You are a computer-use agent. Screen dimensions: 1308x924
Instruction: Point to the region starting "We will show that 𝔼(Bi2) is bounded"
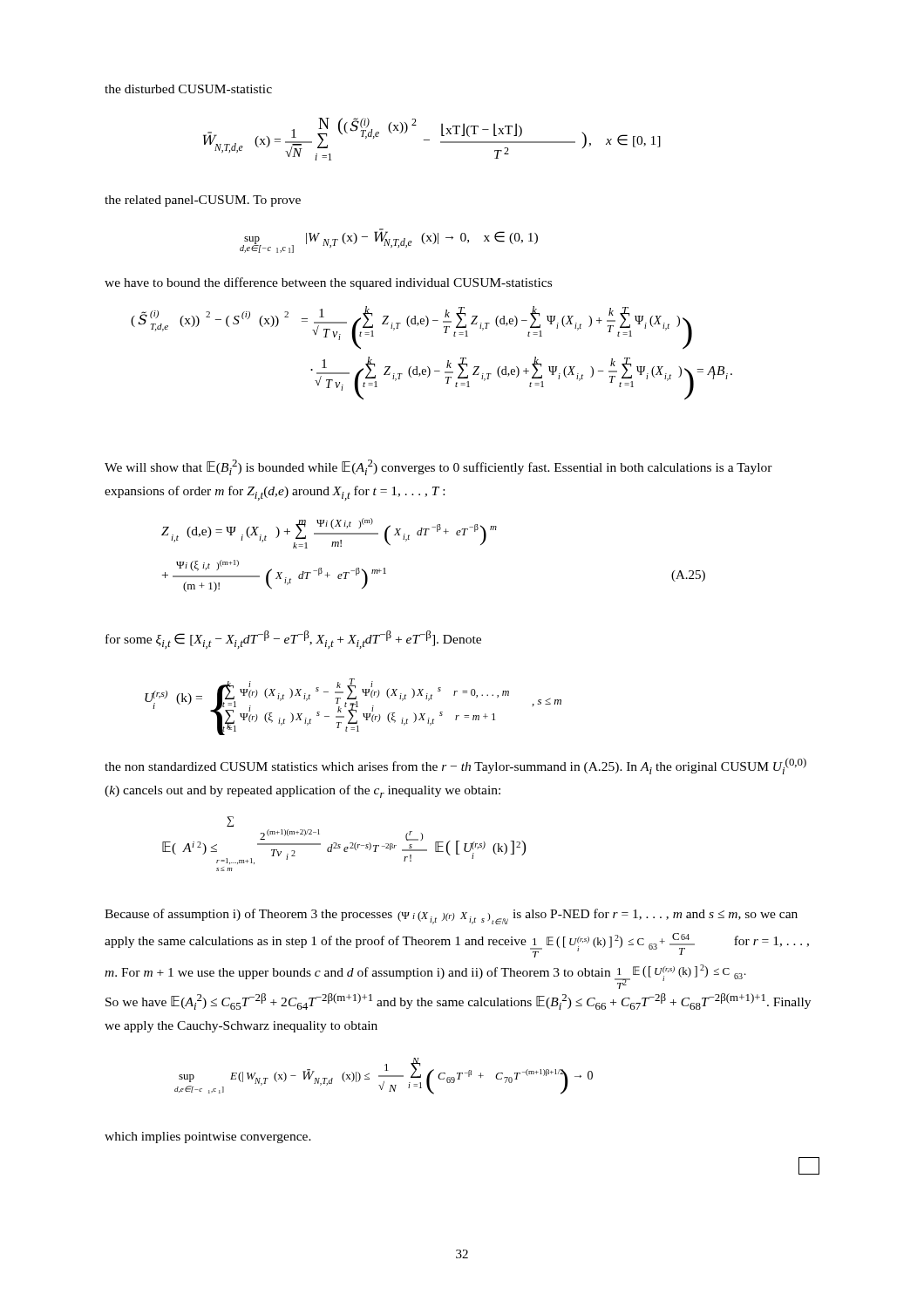438,479
